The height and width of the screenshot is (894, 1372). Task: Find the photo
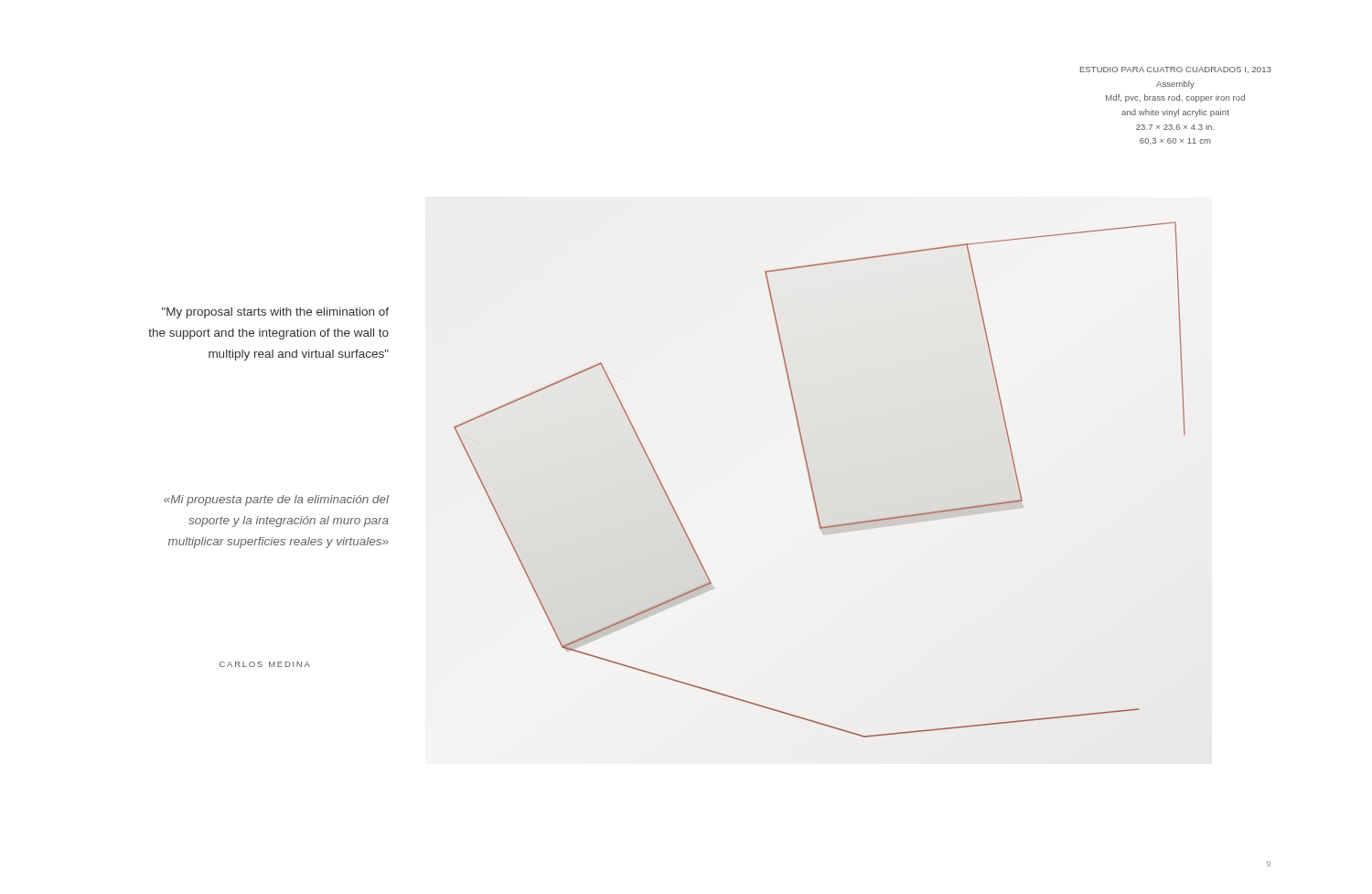[819, 480]
